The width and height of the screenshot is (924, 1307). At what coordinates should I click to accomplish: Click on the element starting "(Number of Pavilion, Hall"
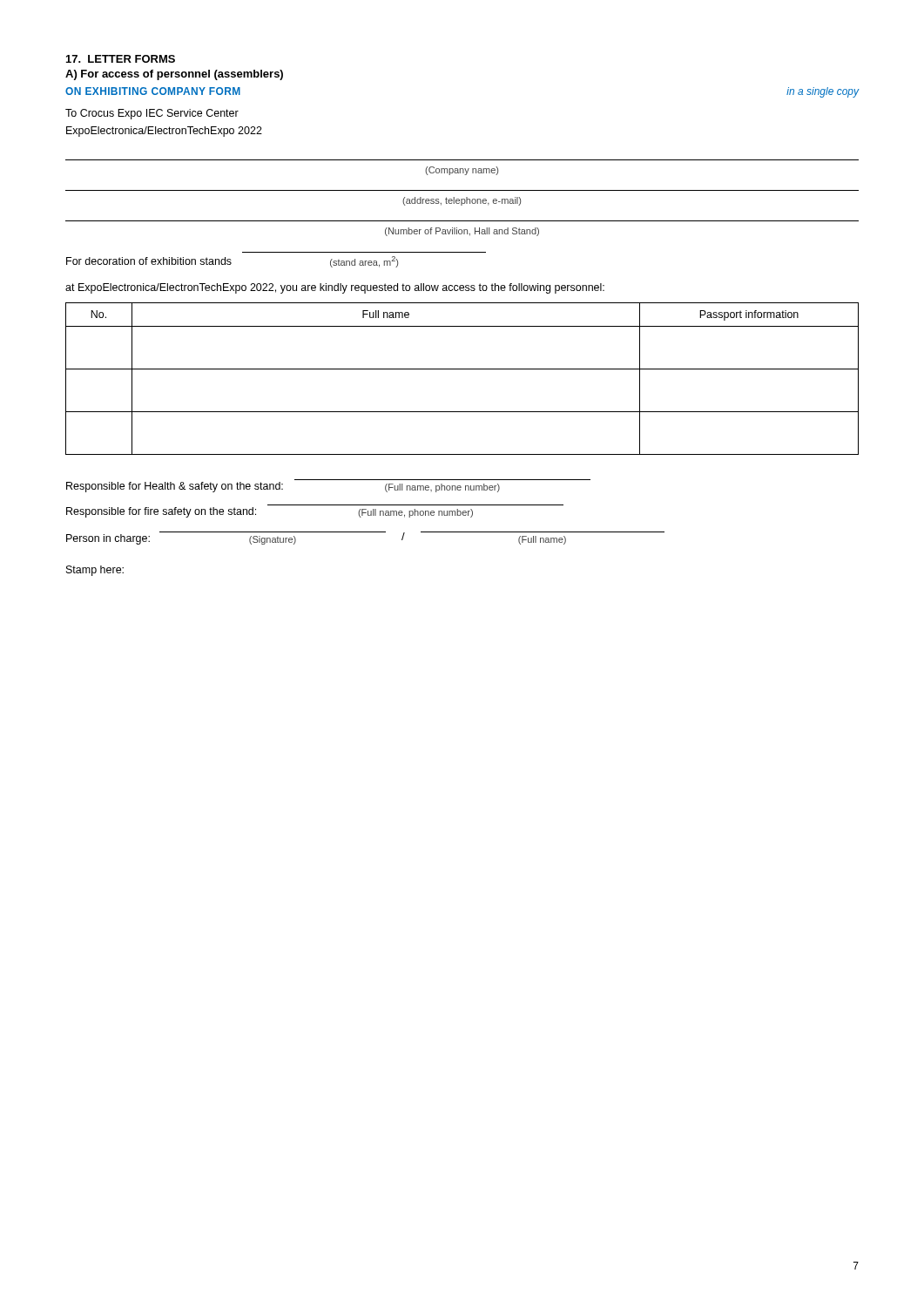pyautogui.click(x=462, y=228)
